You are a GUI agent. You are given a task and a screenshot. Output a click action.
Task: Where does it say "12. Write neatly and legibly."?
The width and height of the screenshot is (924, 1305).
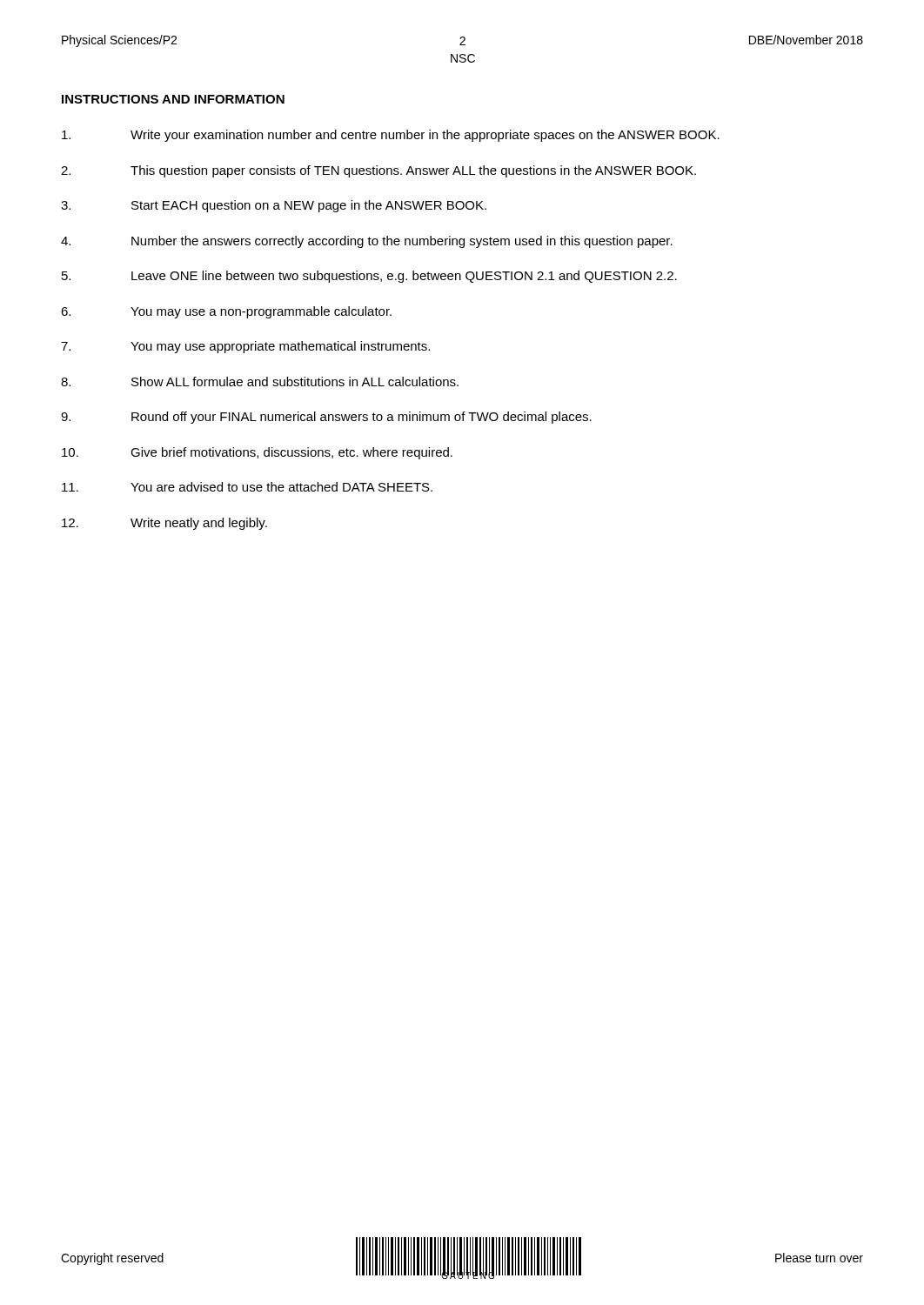pos(164,524)
